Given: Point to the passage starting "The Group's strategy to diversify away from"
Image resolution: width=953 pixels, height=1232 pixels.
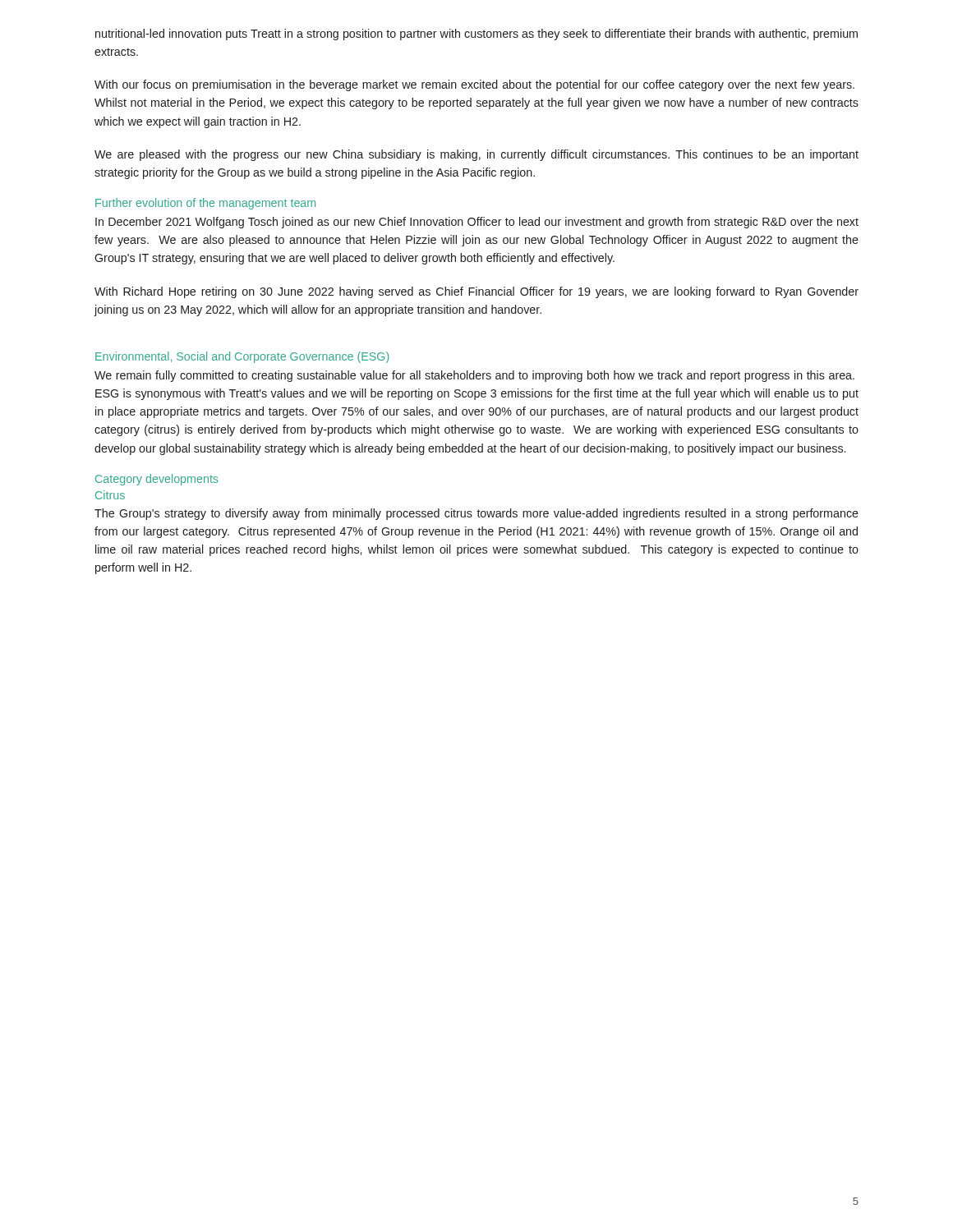Looking at the screenshot, I should [476, 540].
